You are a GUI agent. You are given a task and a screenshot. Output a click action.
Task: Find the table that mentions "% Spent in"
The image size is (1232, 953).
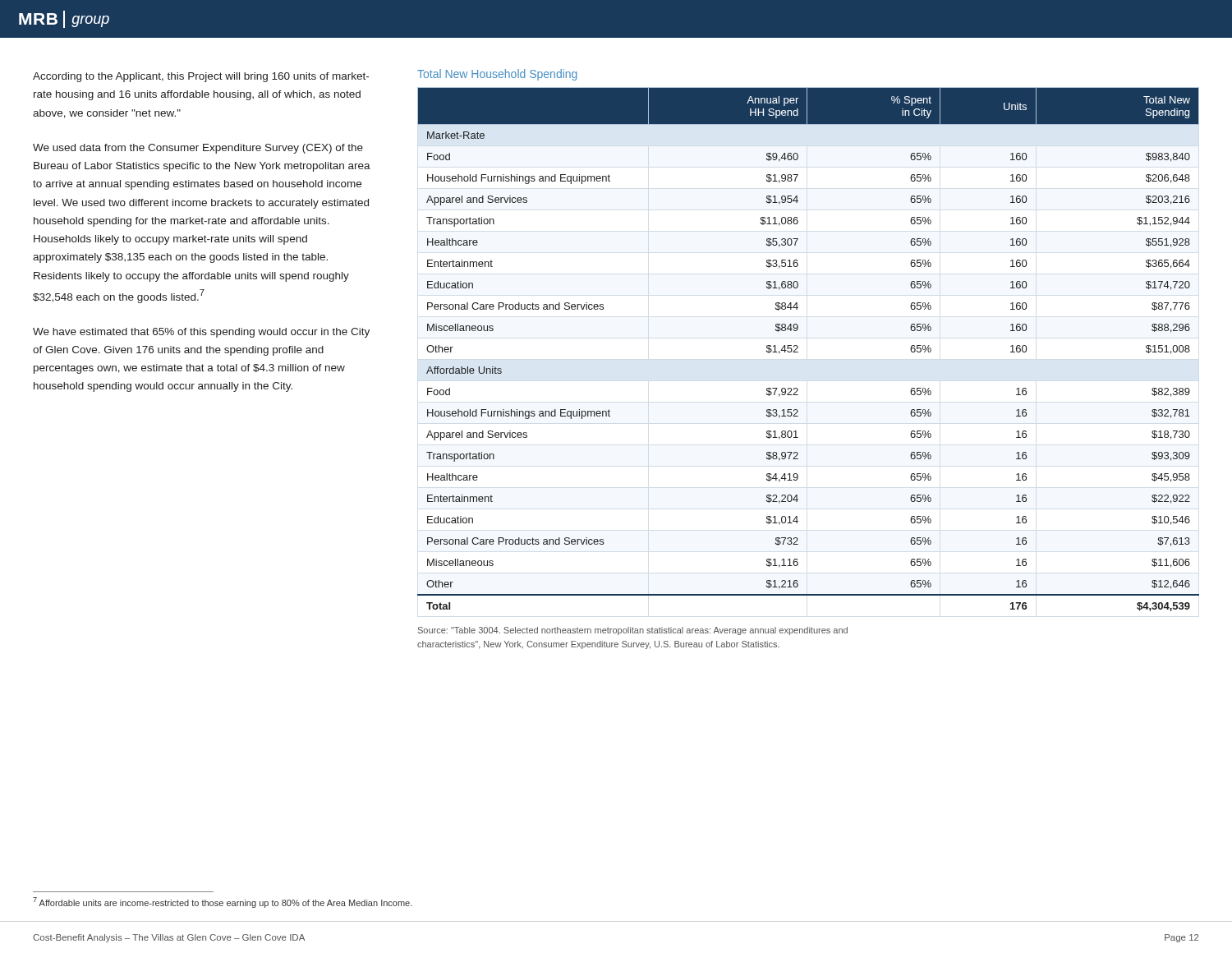pos(808,369)
